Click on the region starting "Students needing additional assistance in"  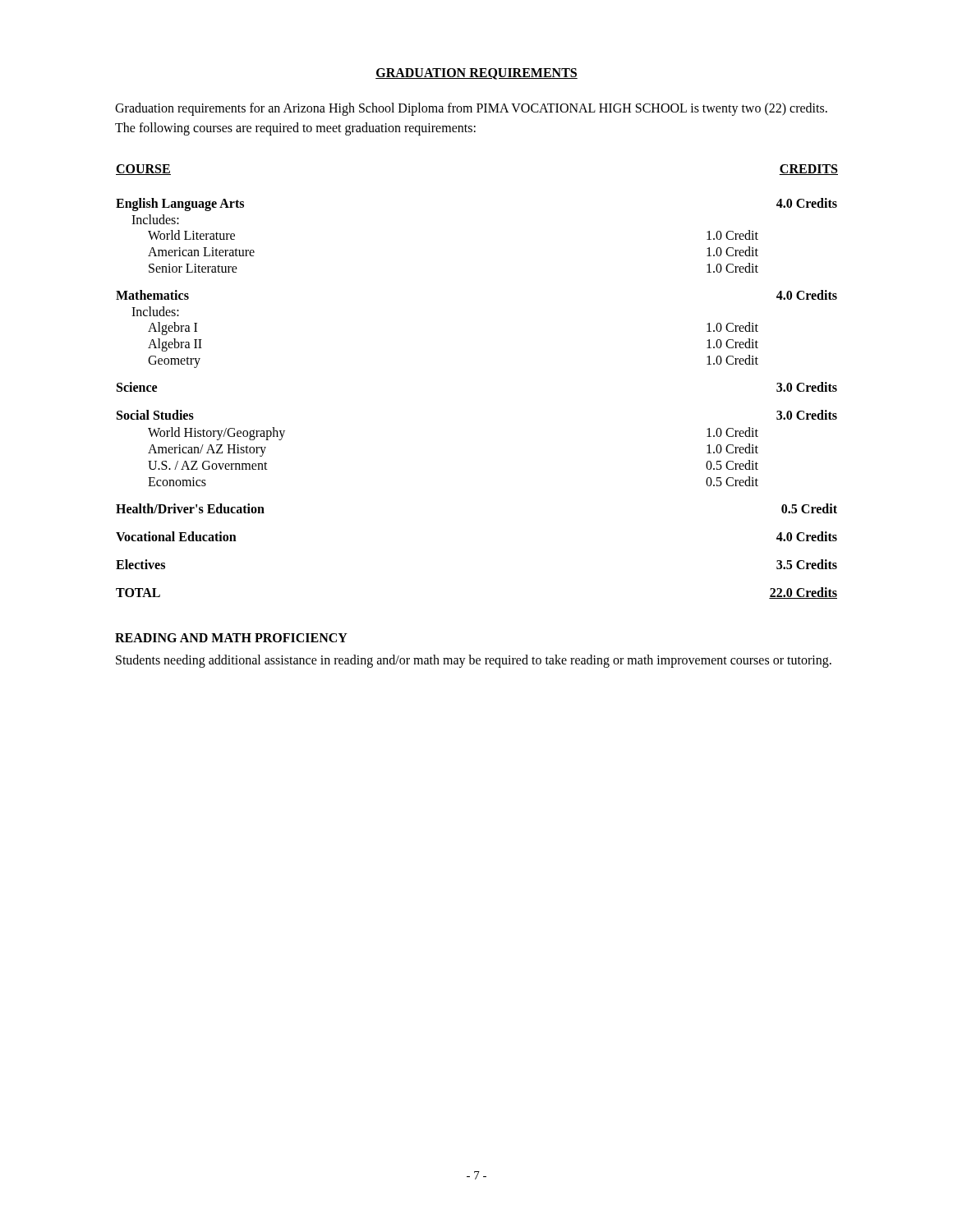tap(473, 660)
